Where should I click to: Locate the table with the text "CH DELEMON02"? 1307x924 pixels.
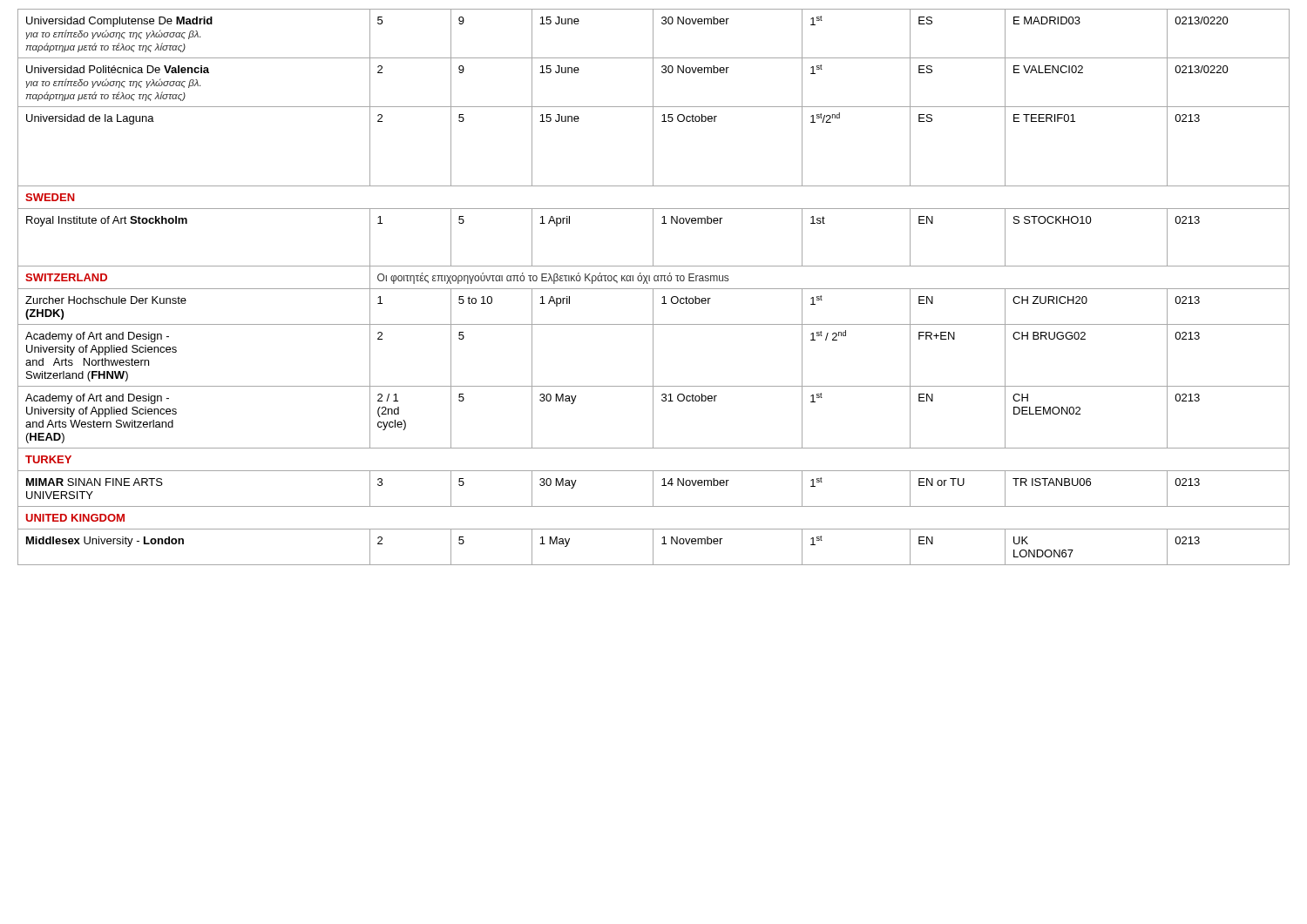654,287
